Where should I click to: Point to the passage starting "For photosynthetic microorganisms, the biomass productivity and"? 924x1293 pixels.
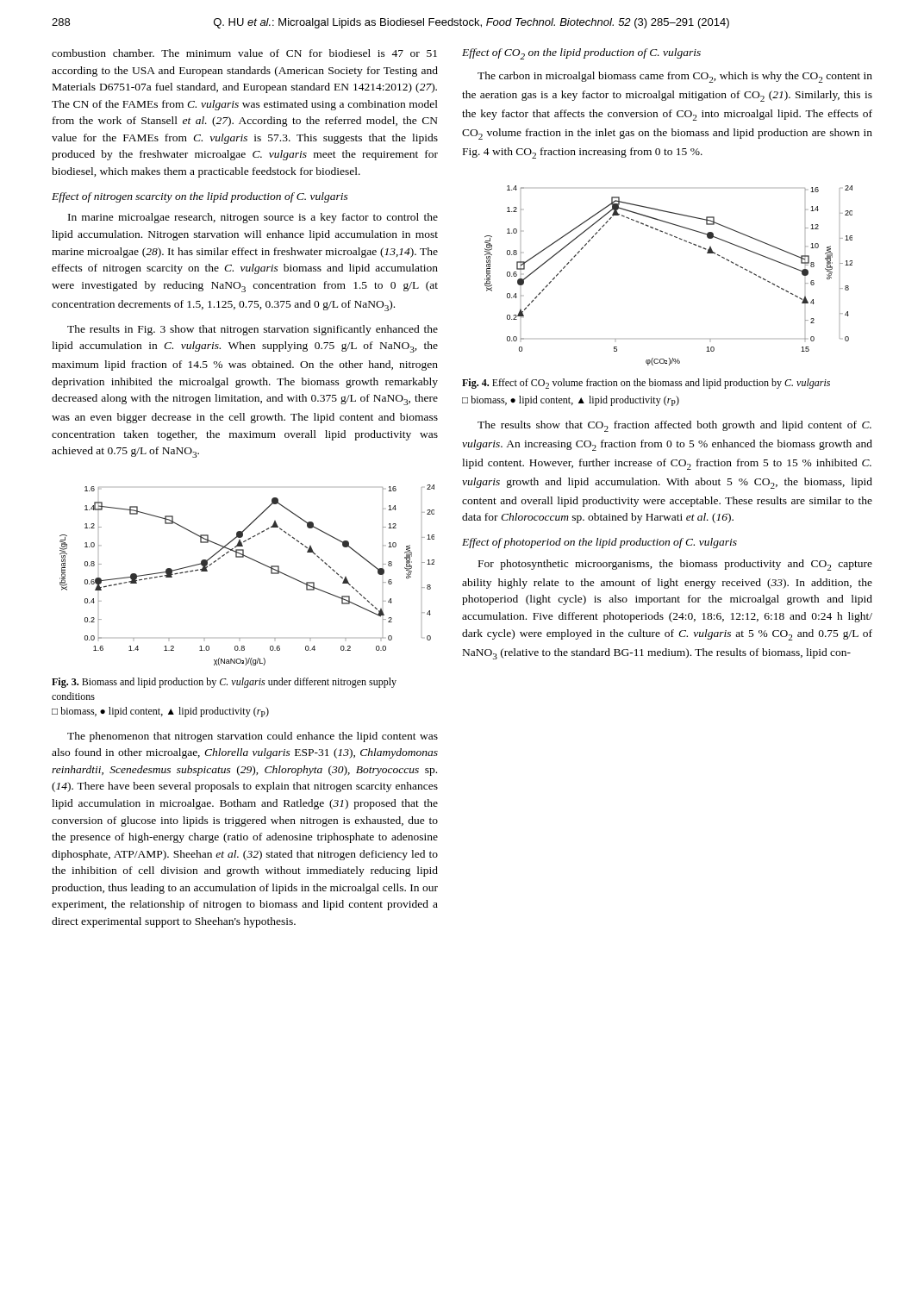pos(667,609)
